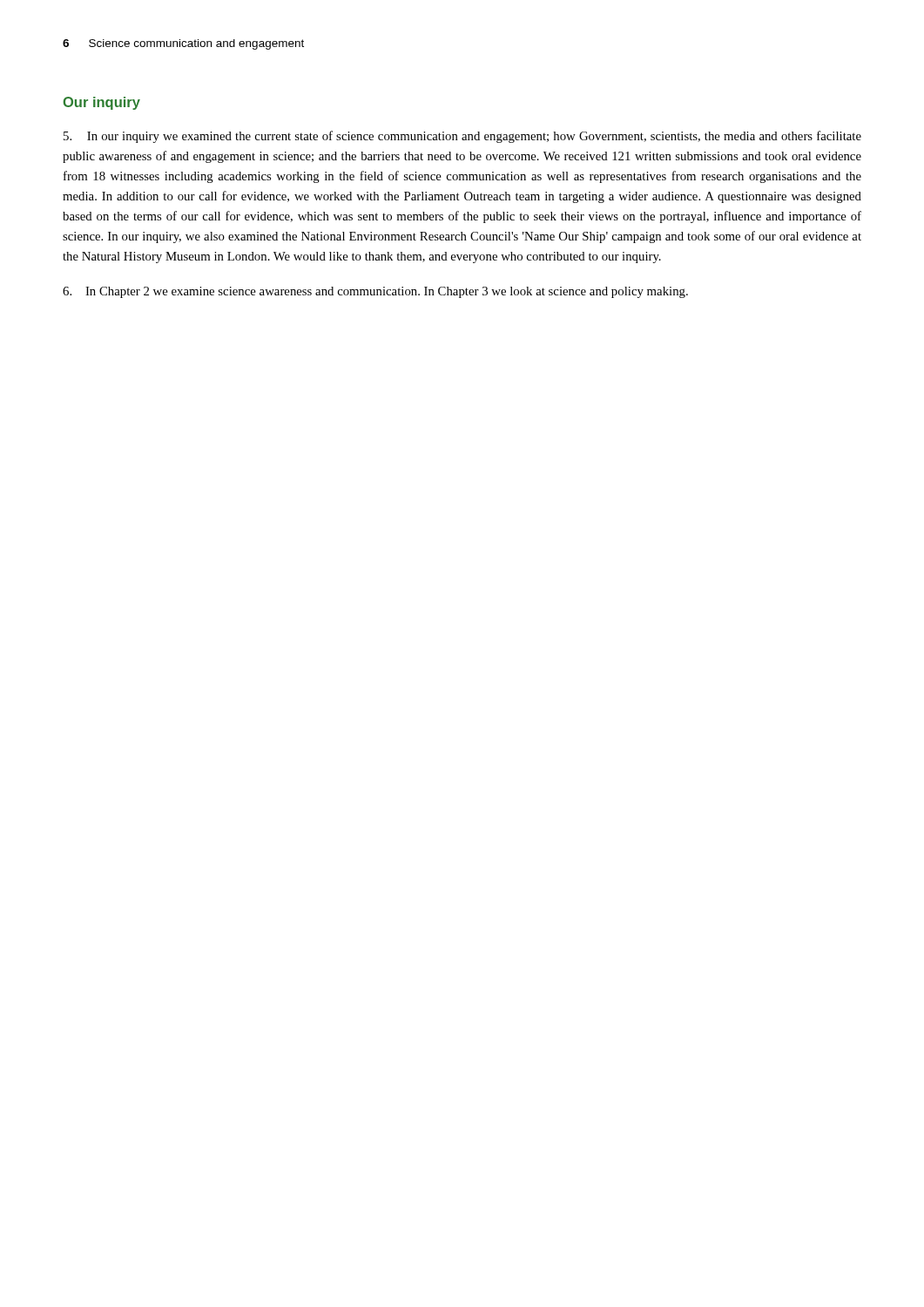Locate the block of text that opens with "In Chapter 2 we examine science awareness"
The height and width of the screenshot is (1307, 924).
pyautogui.click(x=376, y=291)
